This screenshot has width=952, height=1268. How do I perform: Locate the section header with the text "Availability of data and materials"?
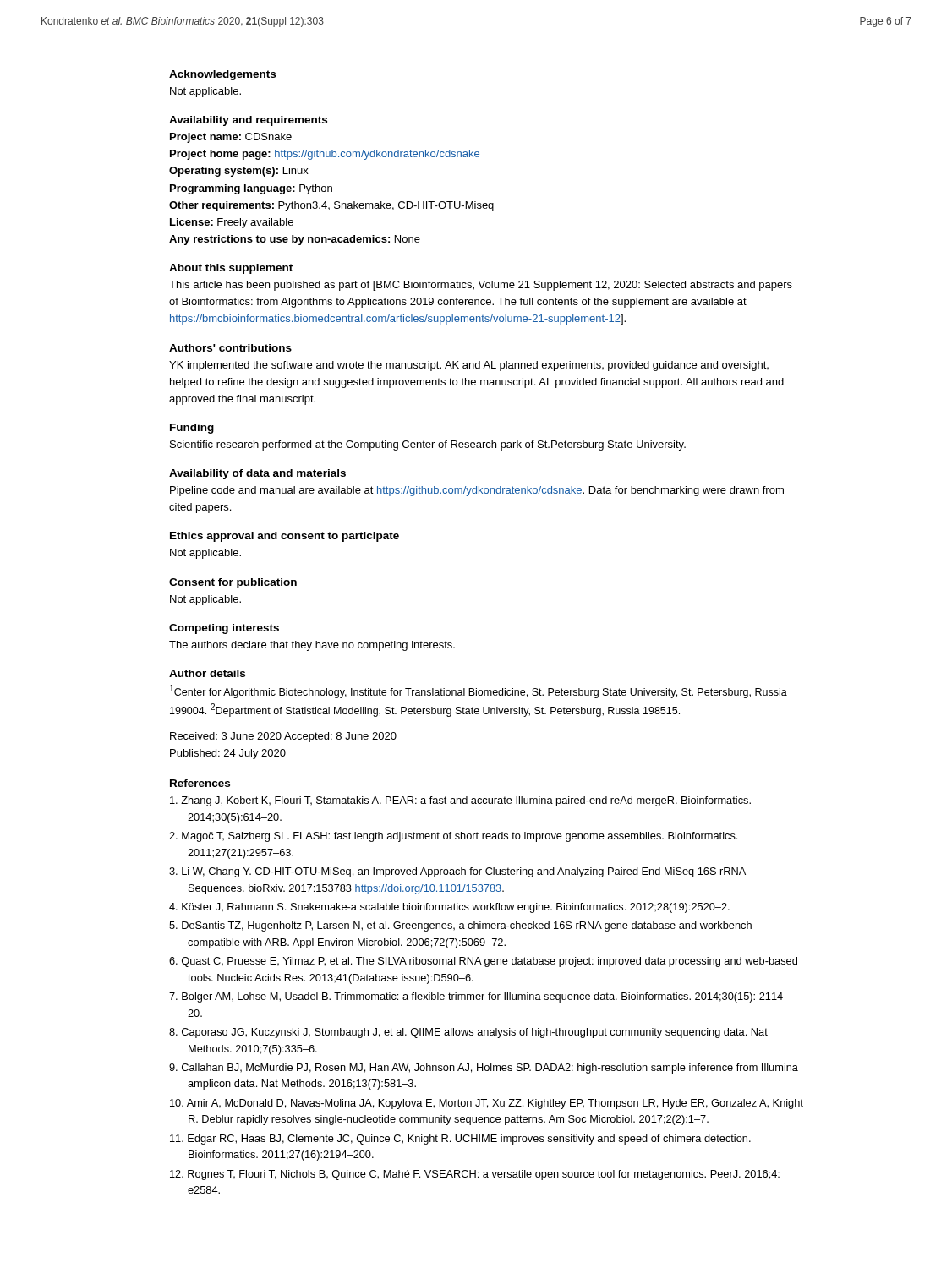pos(258,473)
